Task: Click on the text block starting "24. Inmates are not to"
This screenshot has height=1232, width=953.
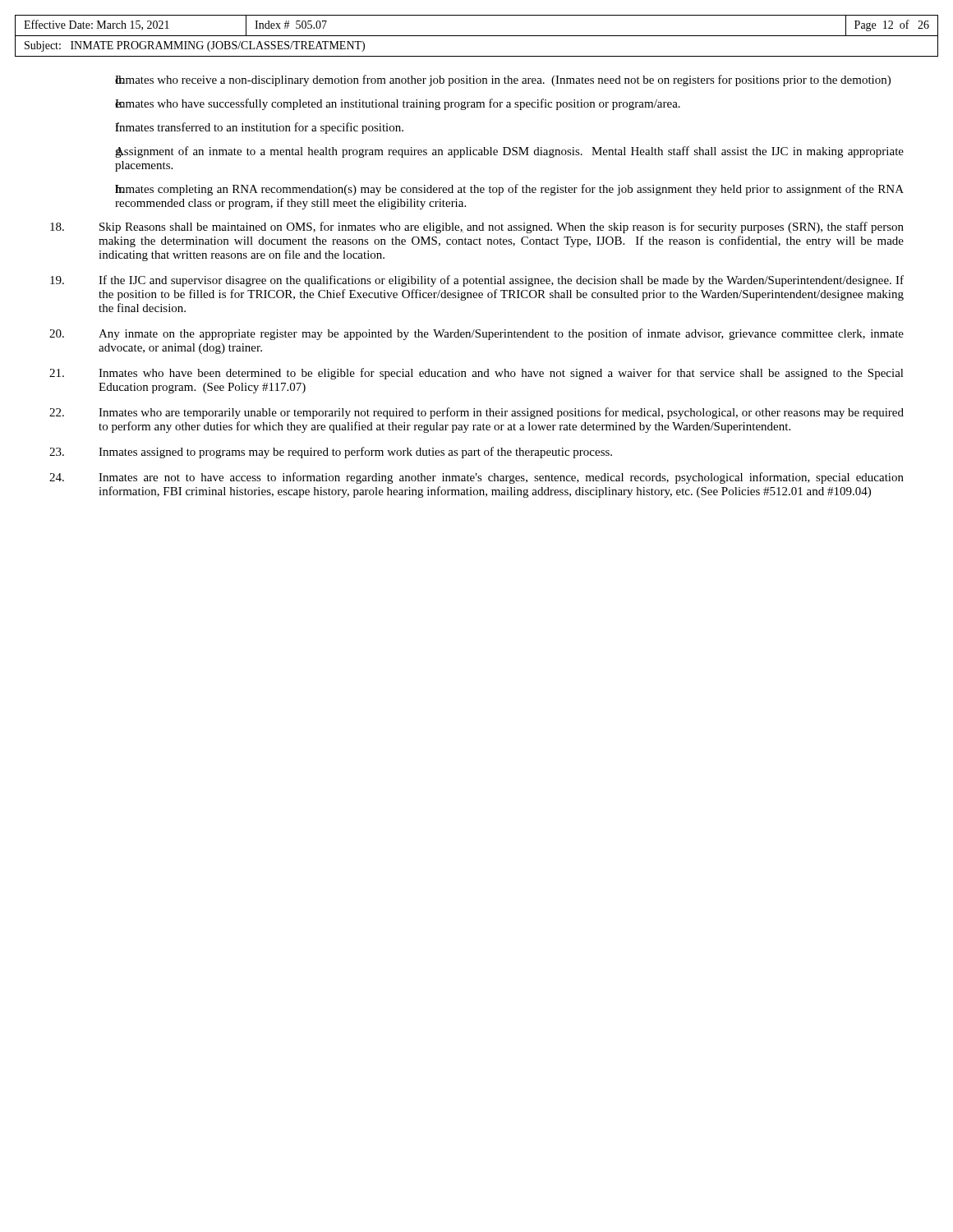Action: (476, 485)
